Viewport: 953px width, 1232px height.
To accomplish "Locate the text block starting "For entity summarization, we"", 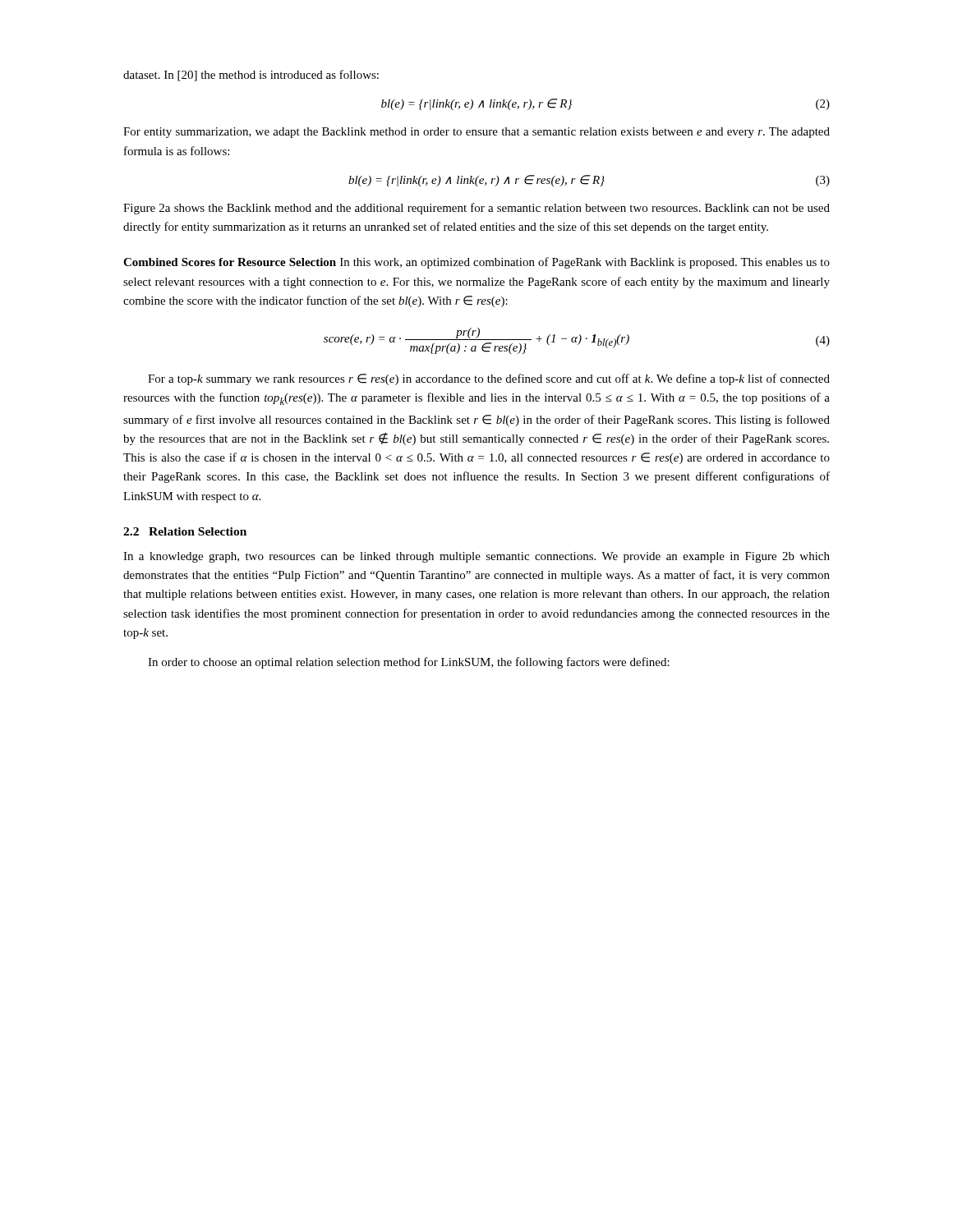I will tap(476, 141).
